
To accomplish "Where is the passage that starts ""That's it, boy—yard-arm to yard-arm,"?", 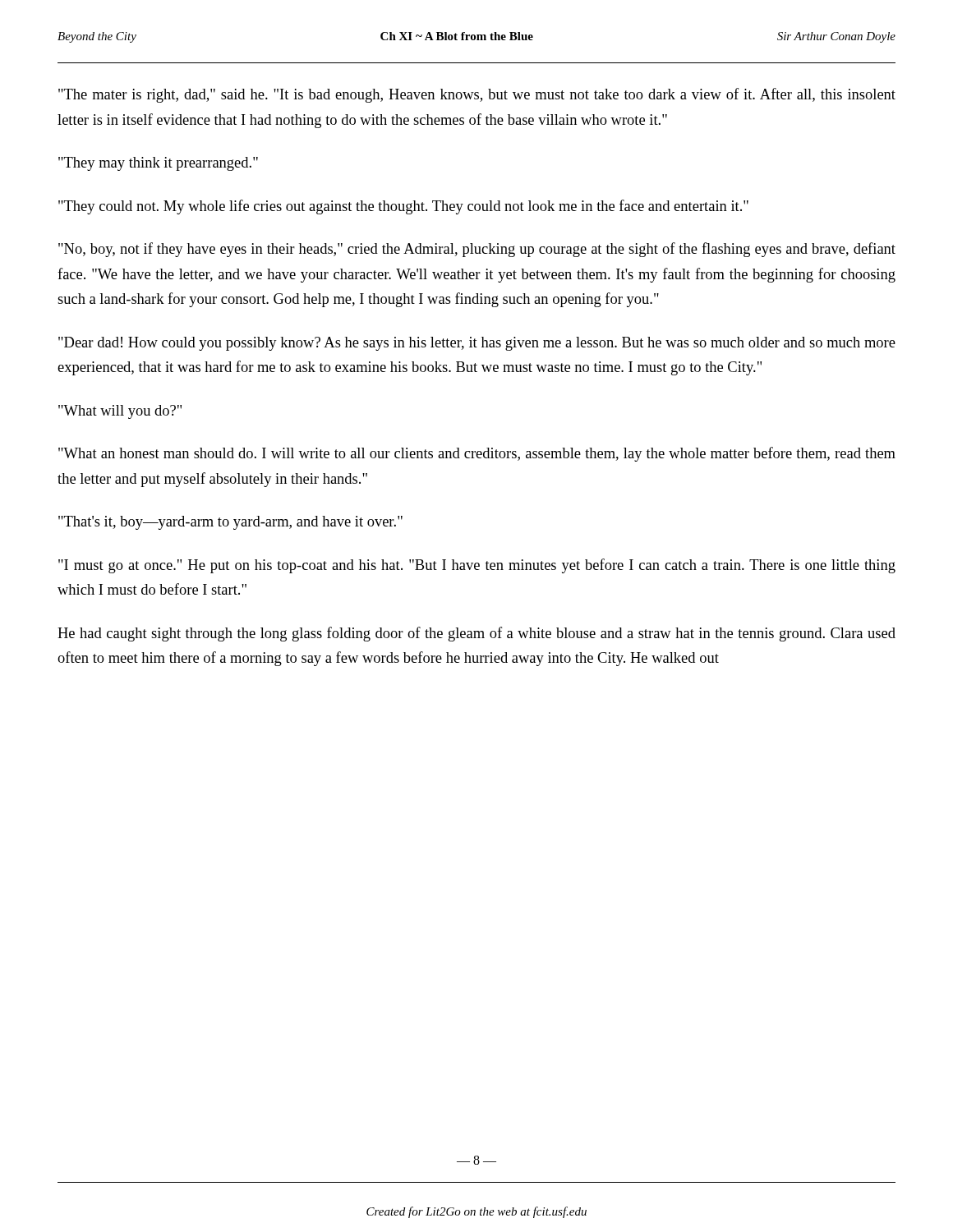I will coord(230,522).
